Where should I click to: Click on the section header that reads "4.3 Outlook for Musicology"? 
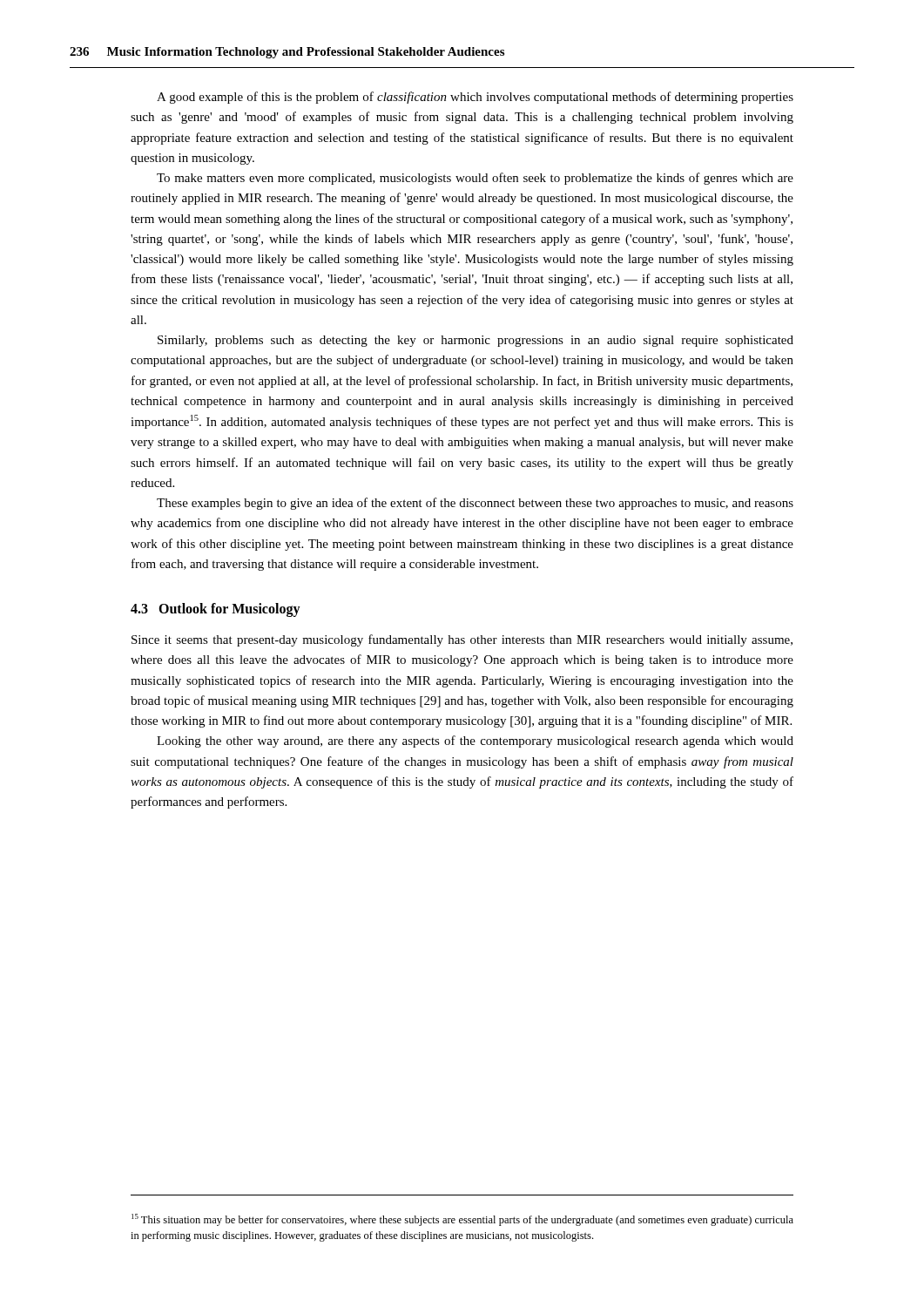pos(216,610)
